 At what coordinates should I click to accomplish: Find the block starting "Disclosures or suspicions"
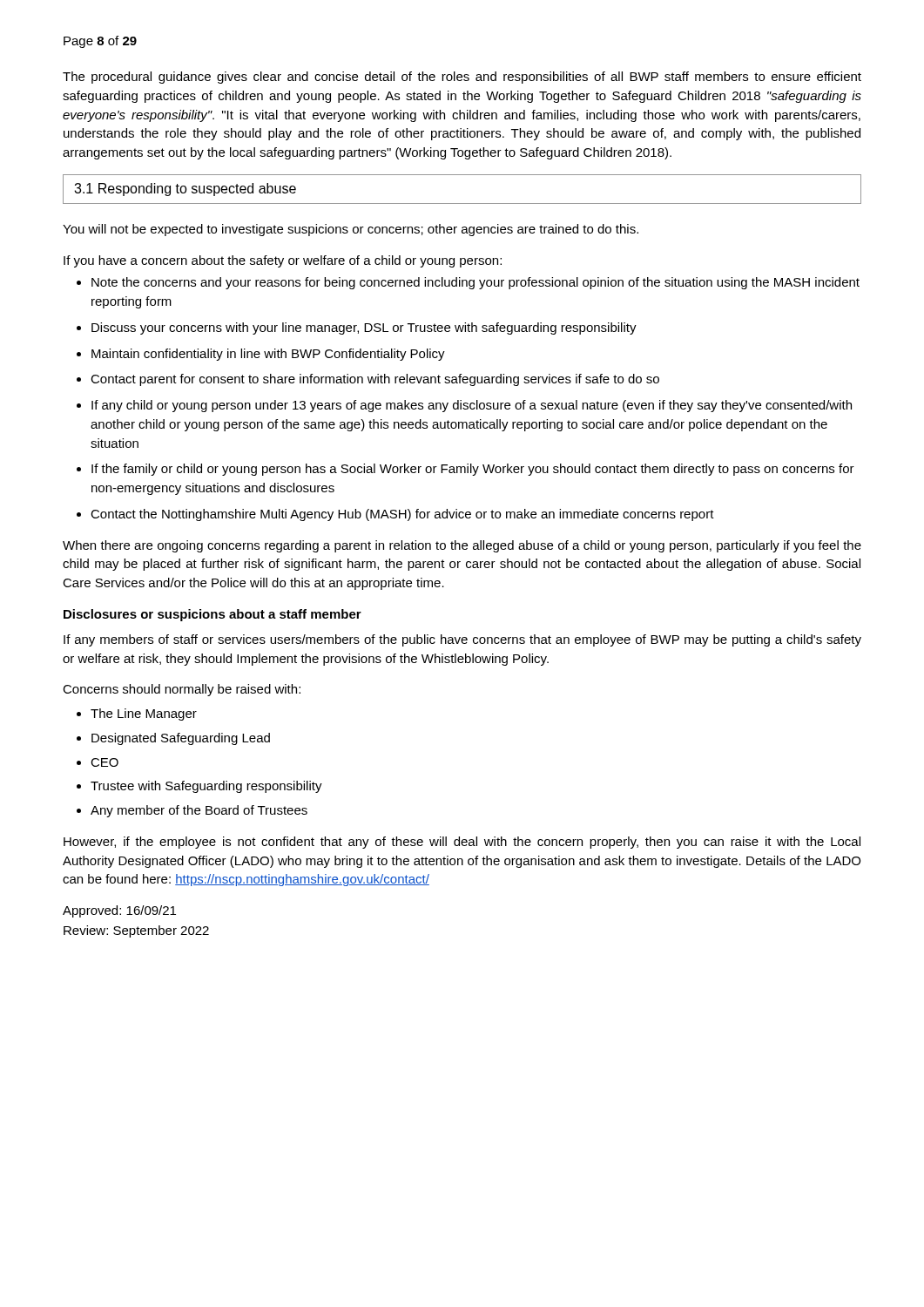coord(212,614)
